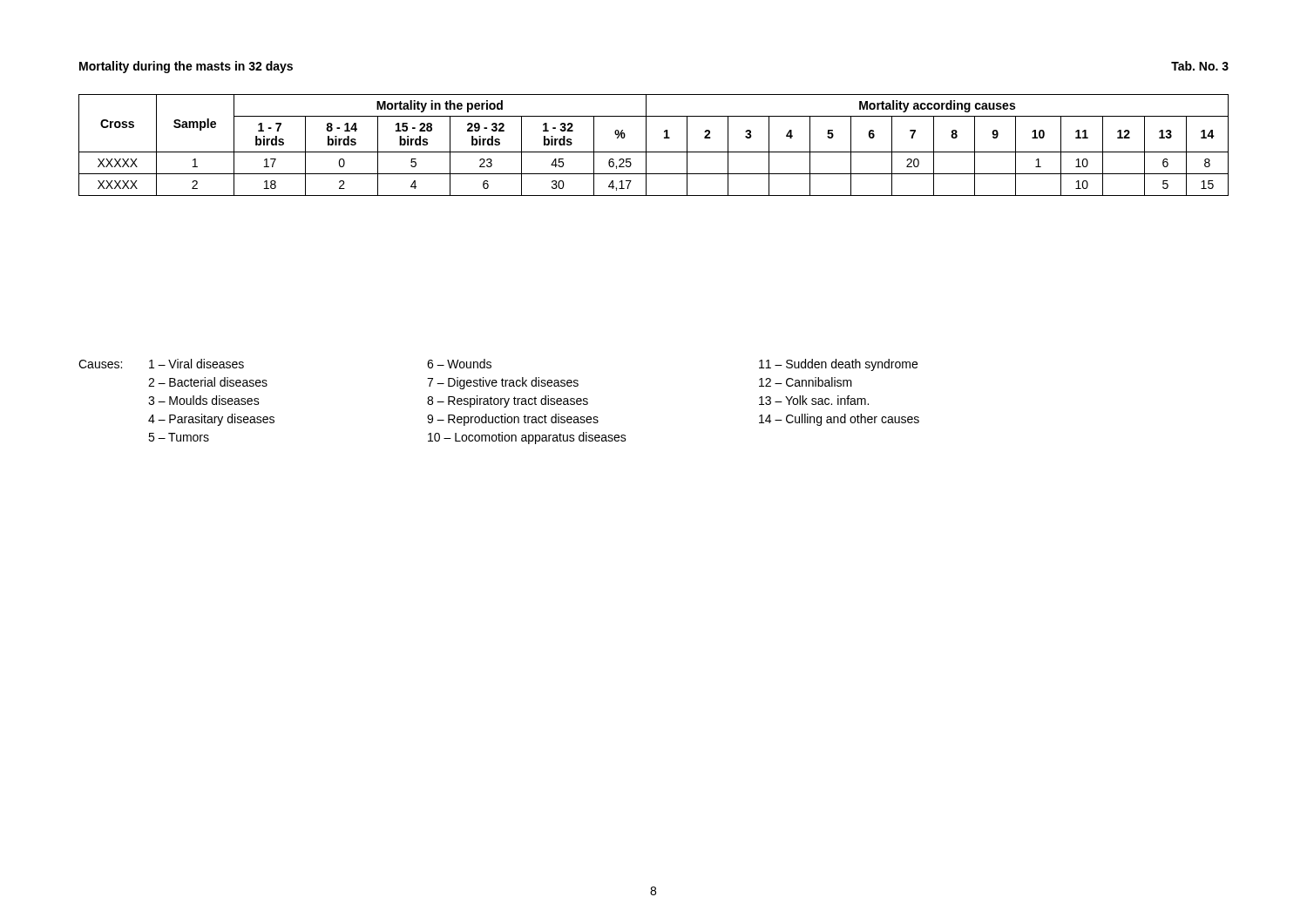Viewport: 1307px width, 924px height.
Task: Point to the passage starting "10 – Locomotion apparatus diseases"
Action: point(527,437)
